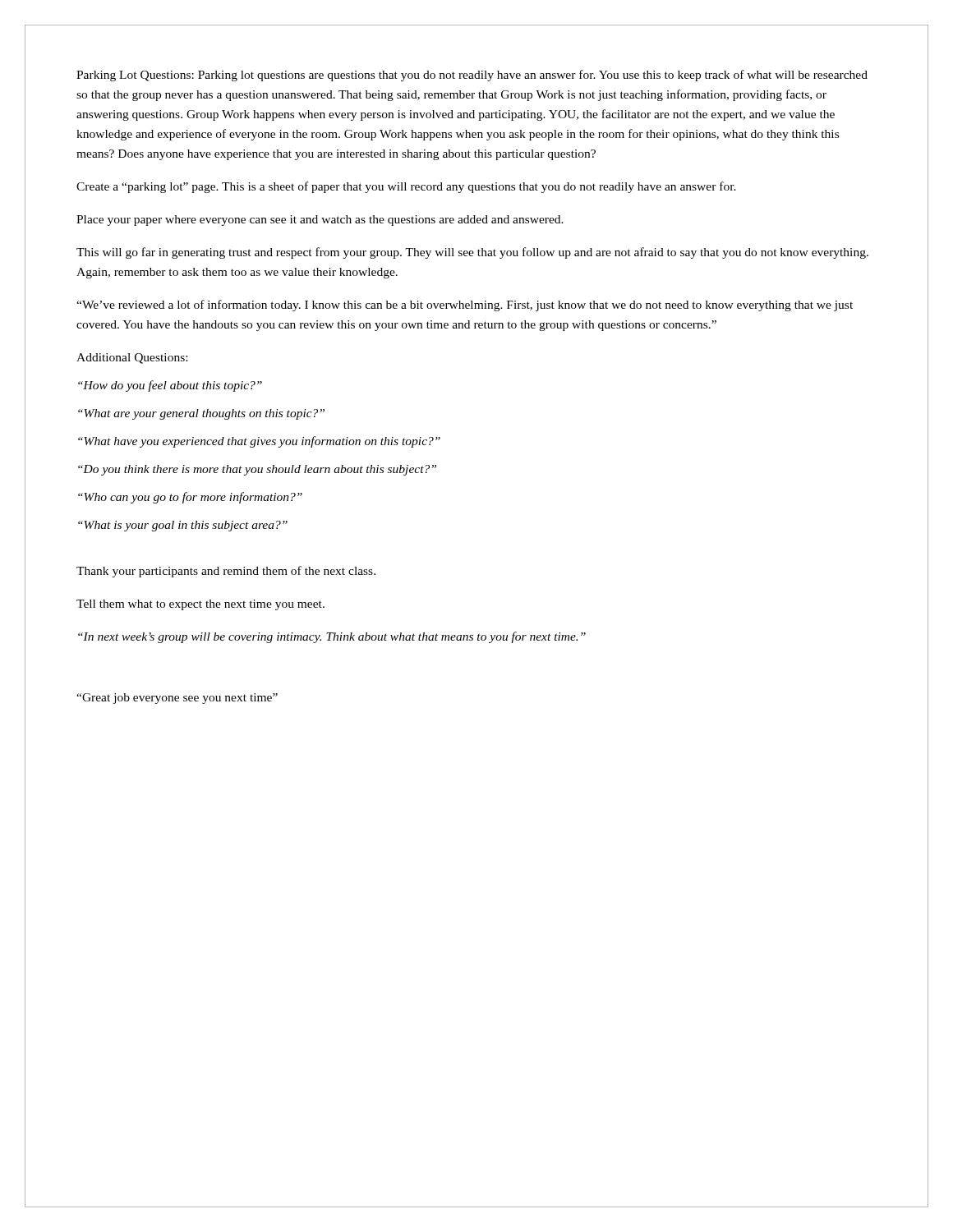Select the text starting "“In next week’s"
953x1232 pixels.
[331, 636]
